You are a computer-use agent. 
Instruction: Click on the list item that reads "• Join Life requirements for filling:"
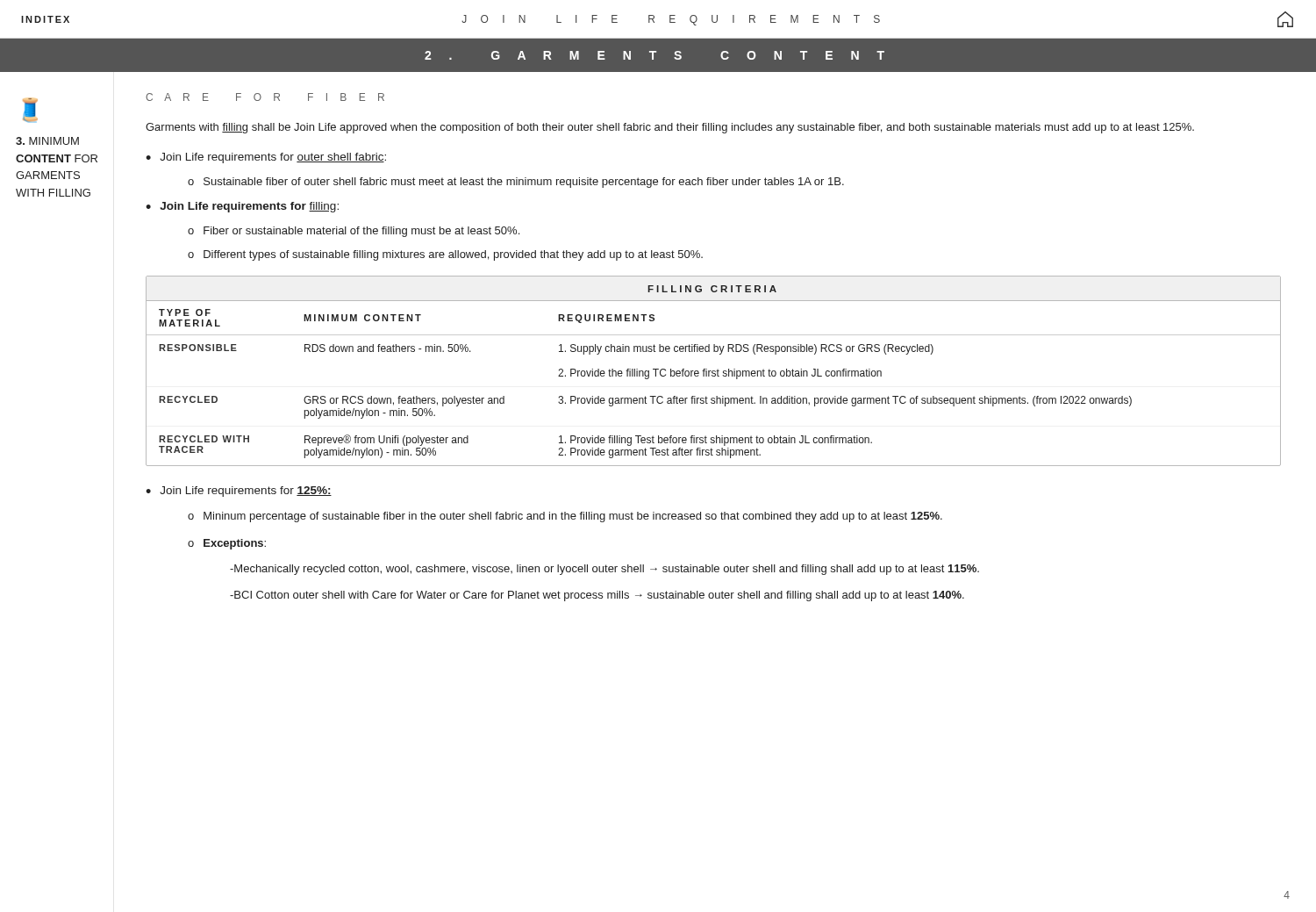(243, 208)
